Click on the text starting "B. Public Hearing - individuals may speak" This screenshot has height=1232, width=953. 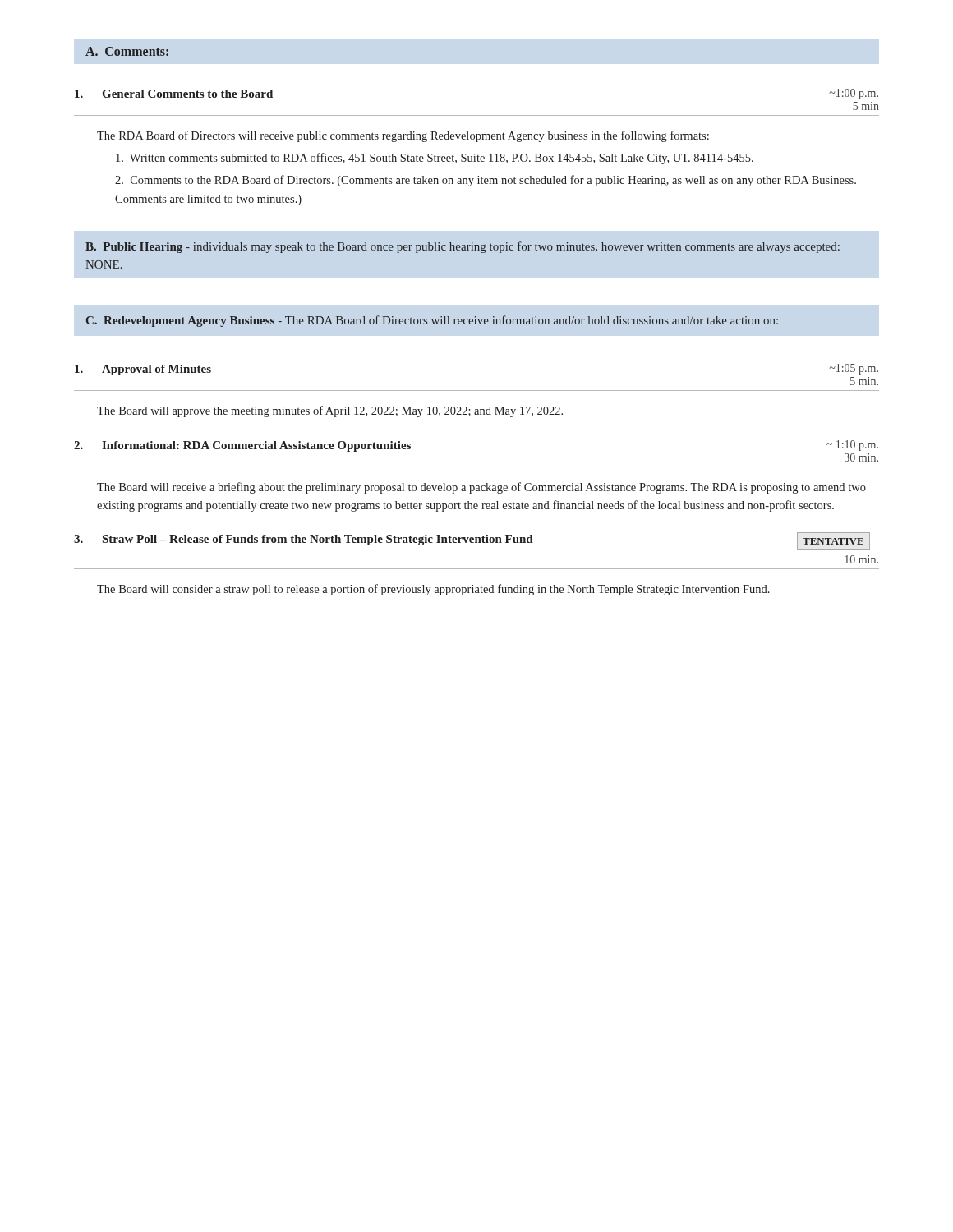(476, 255)
